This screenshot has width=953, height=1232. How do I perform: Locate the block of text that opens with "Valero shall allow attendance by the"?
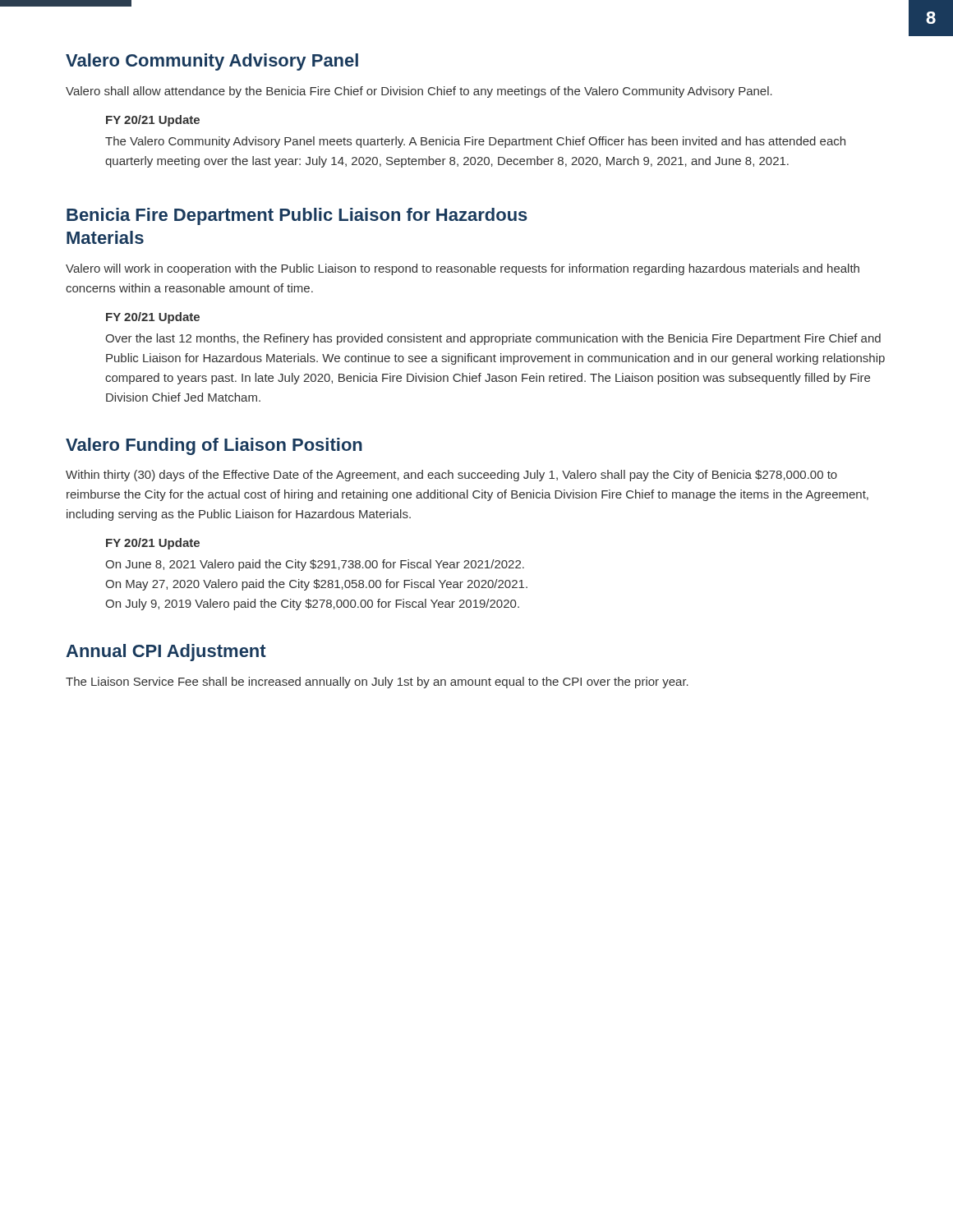[x=419, y=90]
